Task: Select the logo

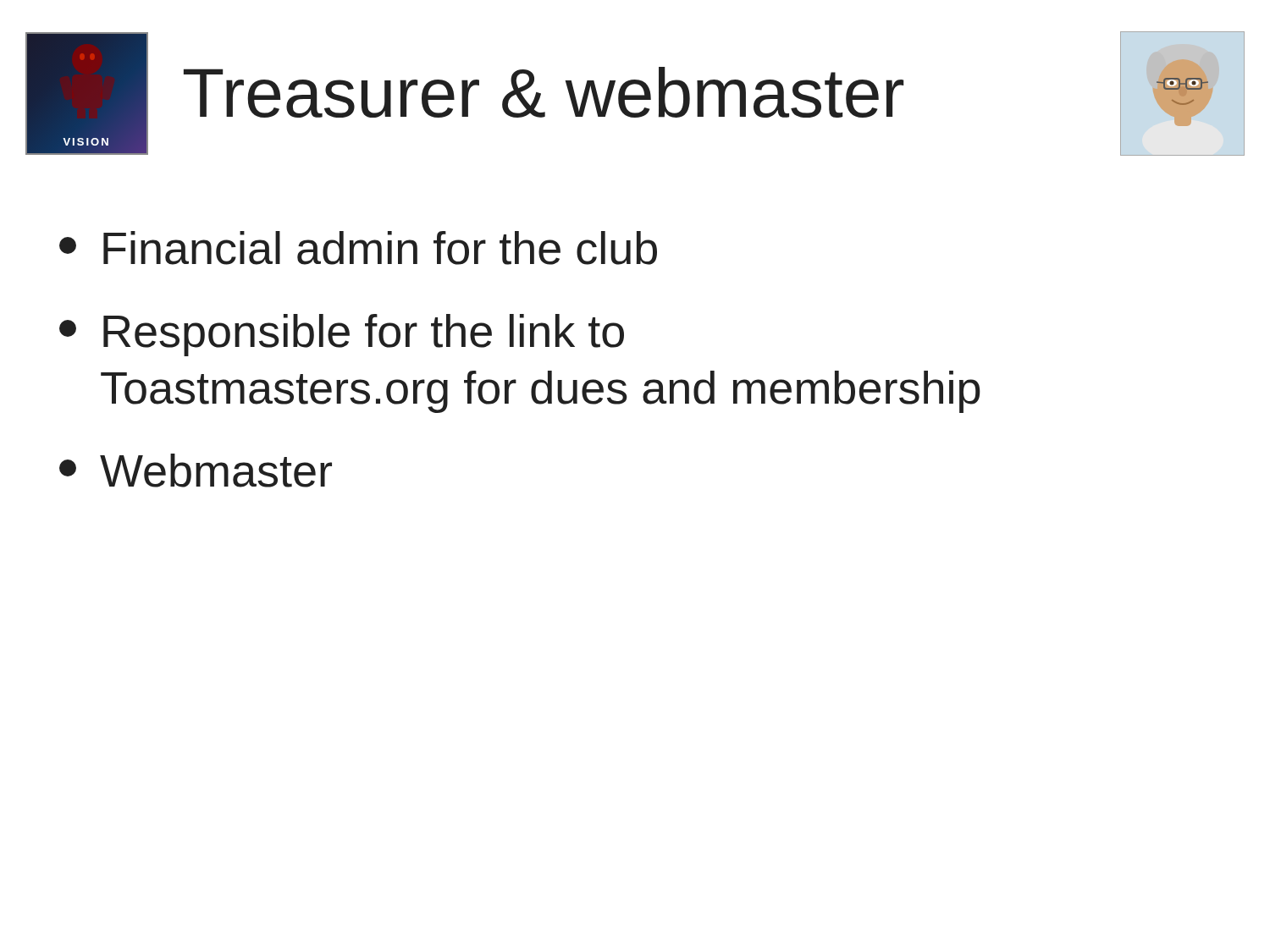Action: click(87, 93)
